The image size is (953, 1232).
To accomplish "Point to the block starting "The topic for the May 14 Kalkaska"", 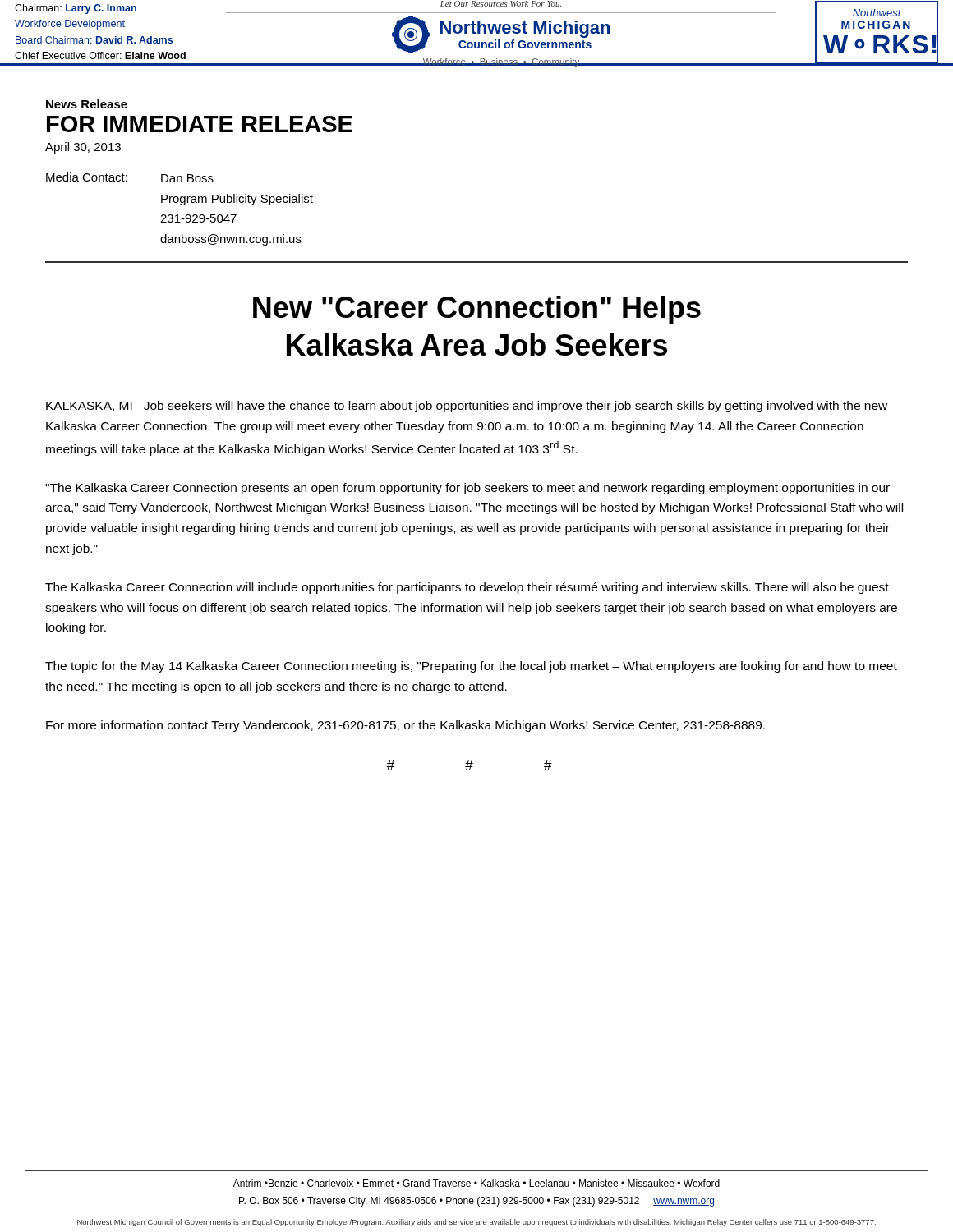I will point(471,676).
